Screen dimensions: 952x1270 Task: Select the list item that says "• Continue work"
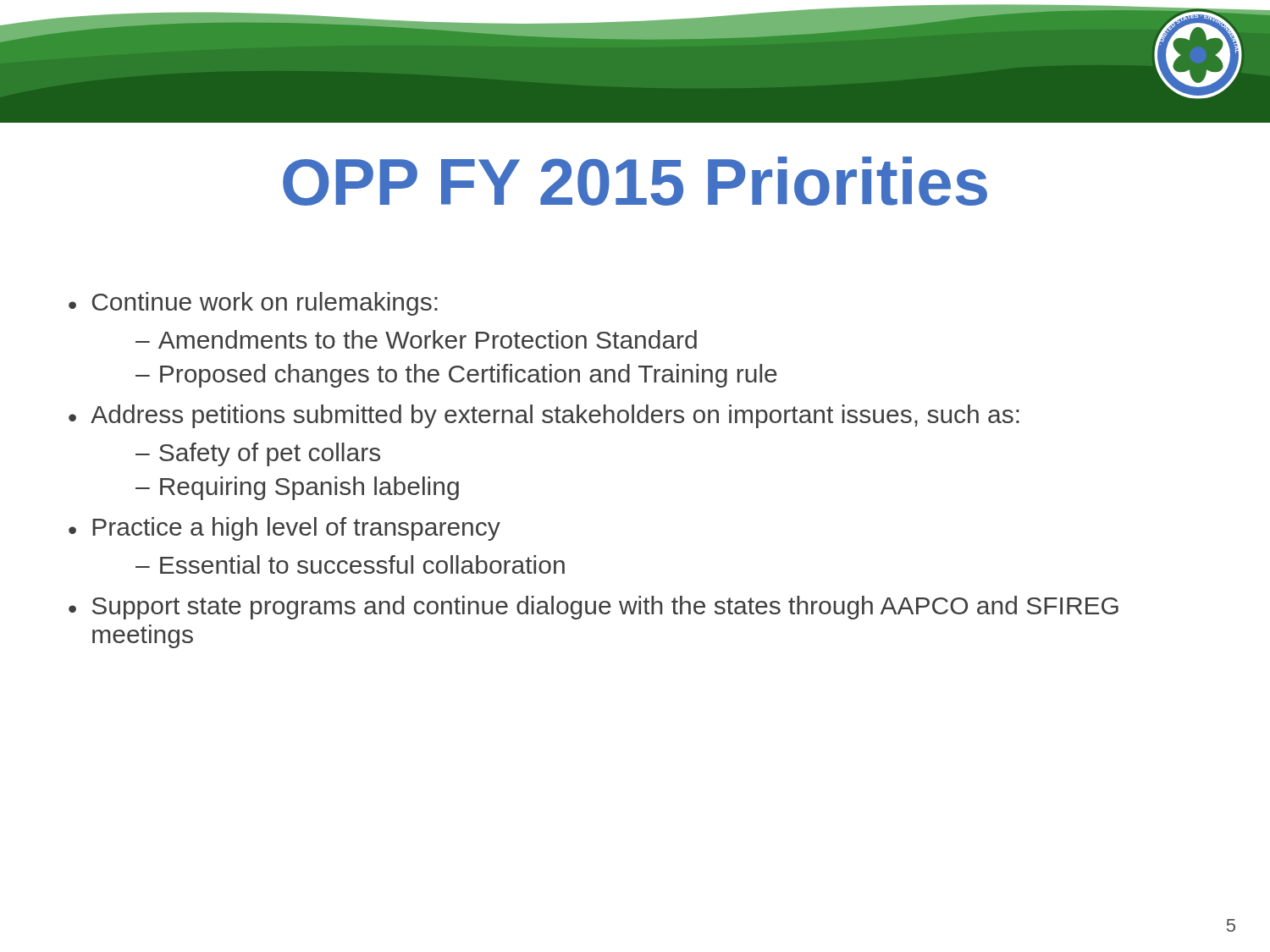(x=253, y=304)
